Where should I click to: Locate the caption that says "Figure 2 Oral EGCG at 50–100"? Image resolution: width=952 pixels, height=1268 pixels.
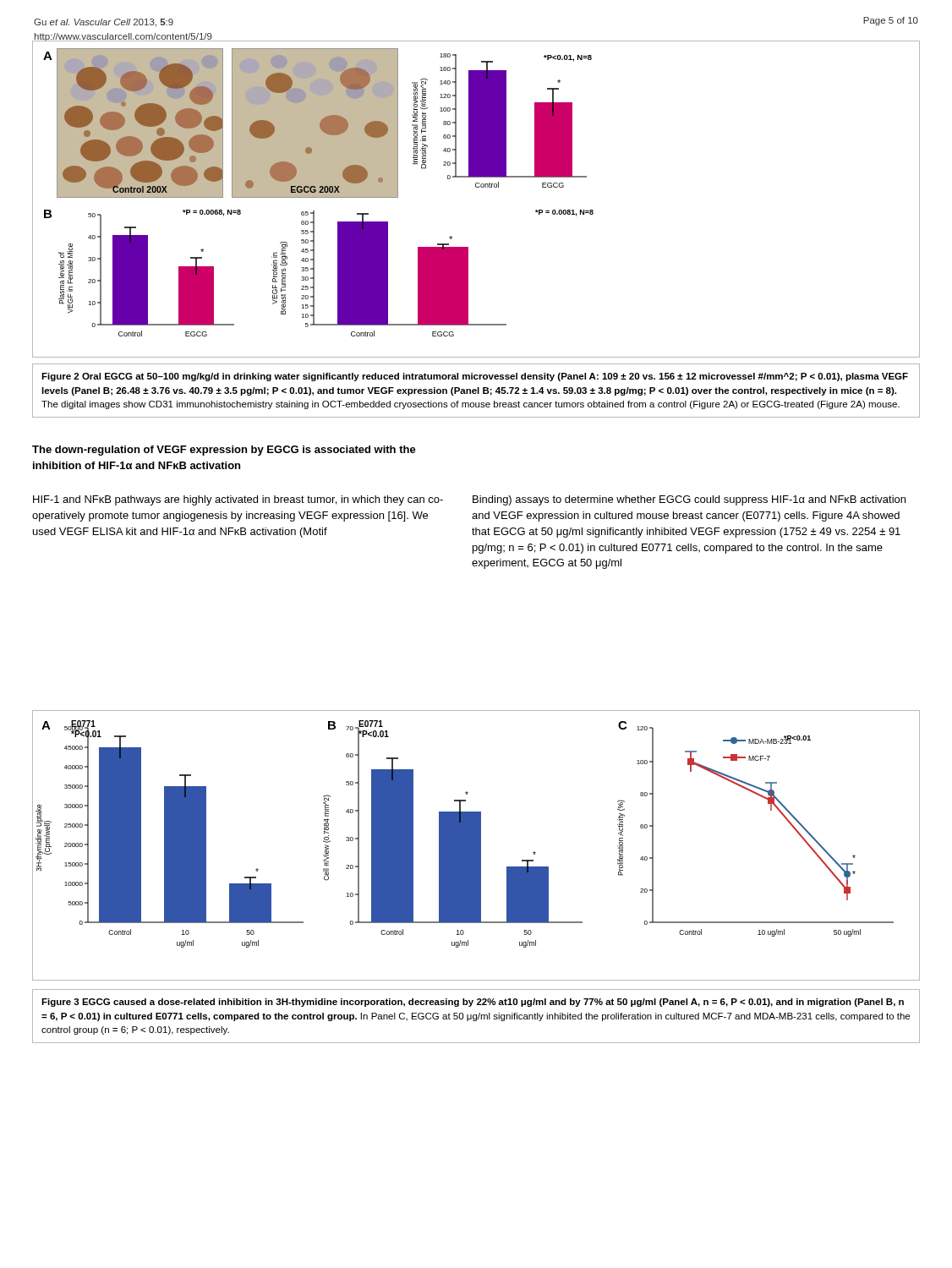pos(475,390)
